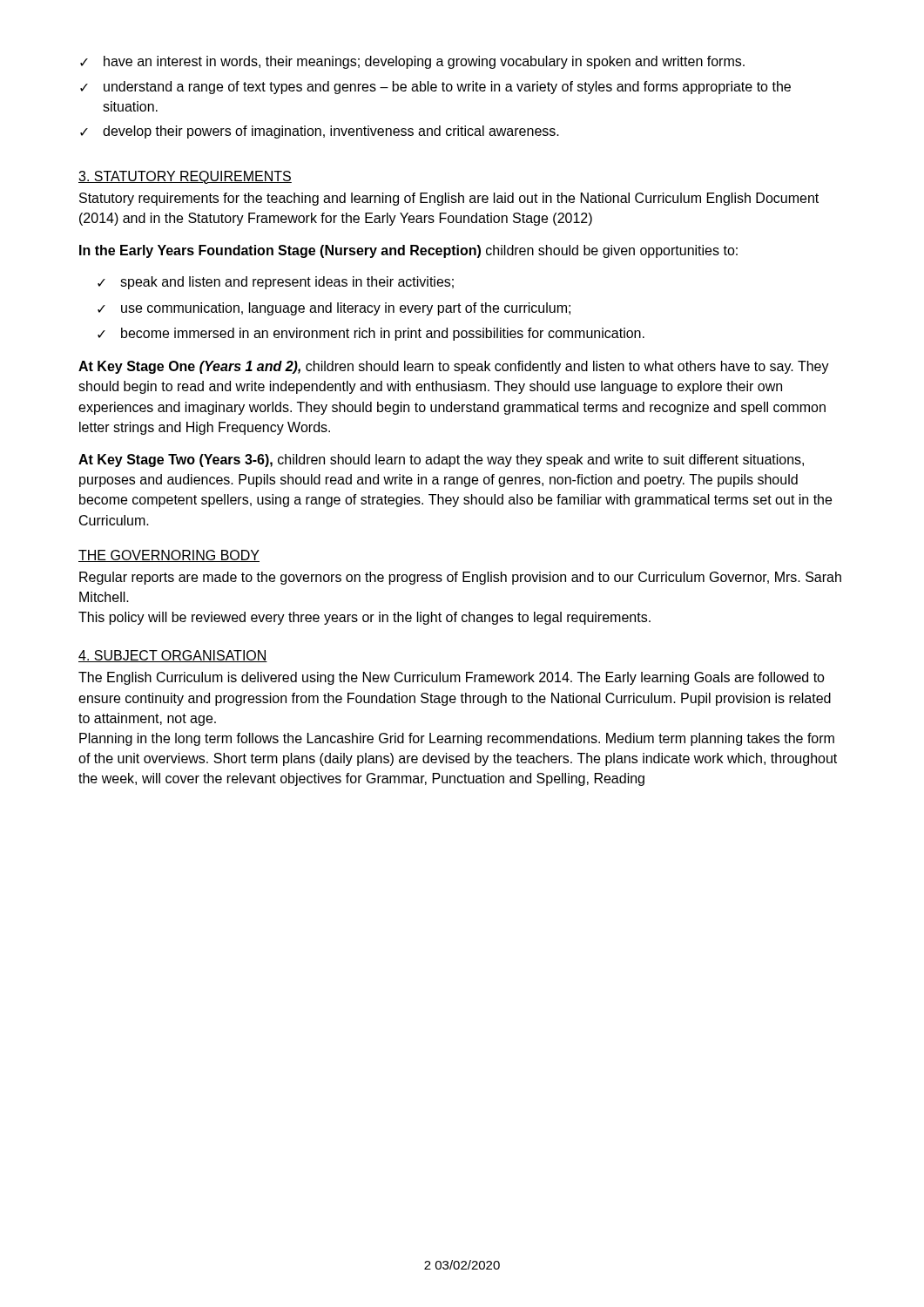Image resolution: width=924 pixels, height=1307 pixels.
Task: Click on the text block starting "3. STATUTORY REQUIREMENTS"
Action: coord(185,176)
